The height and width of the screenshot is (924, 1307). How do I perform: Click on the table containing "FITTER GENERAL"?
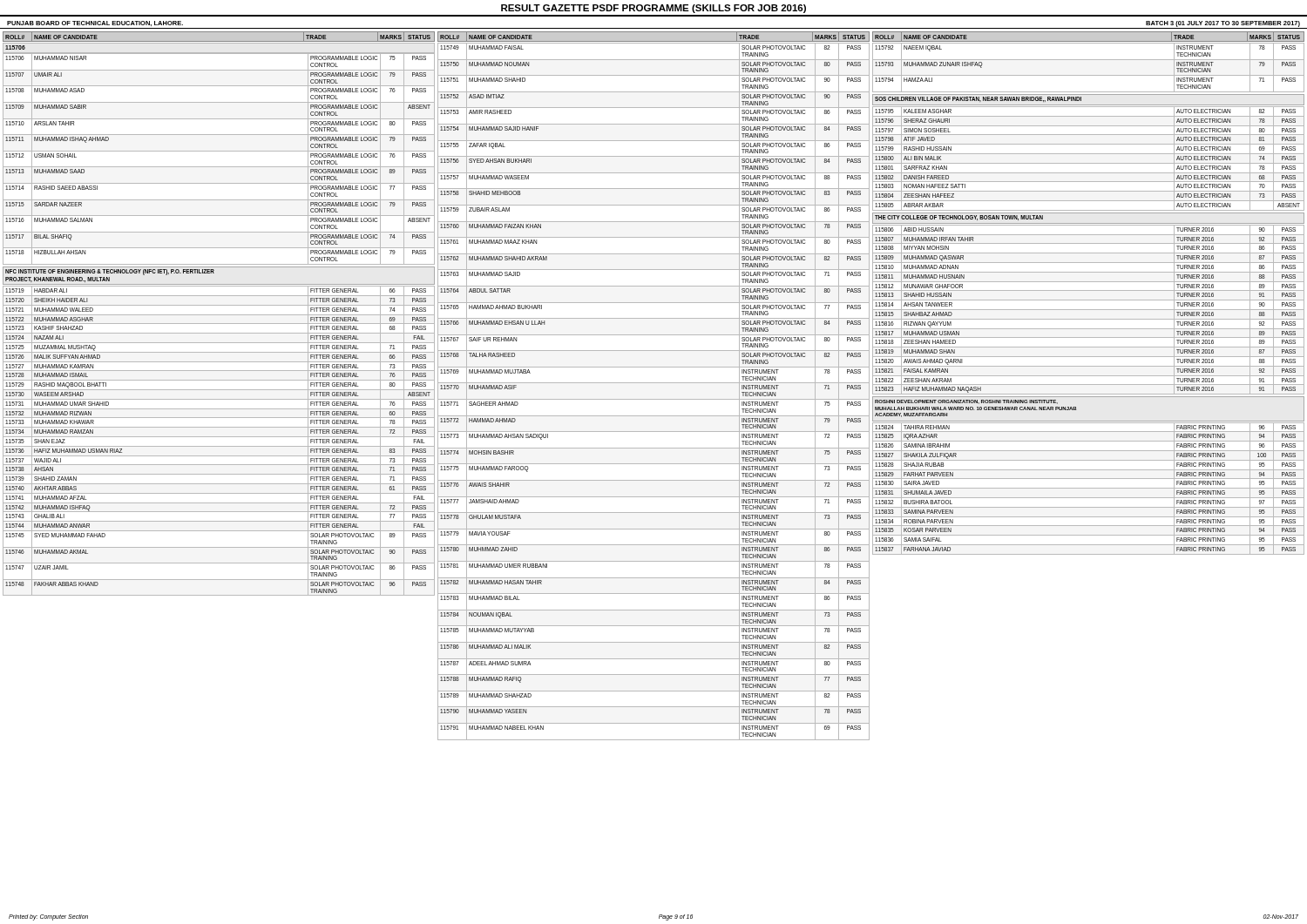point(219,441)
